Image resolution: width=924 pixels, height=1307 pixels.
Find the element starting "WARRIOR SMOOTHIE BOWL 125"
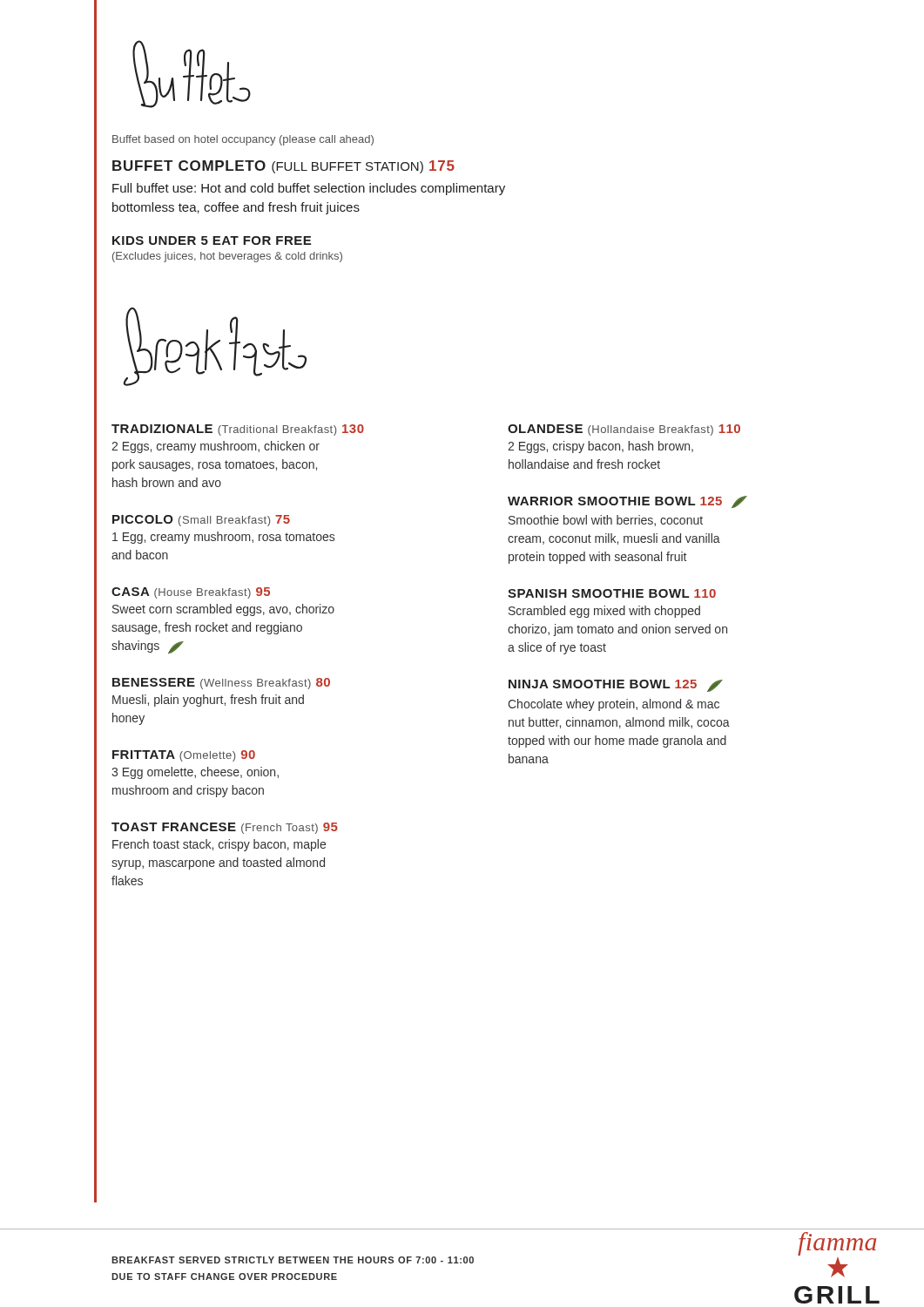[x=688, y=530]
